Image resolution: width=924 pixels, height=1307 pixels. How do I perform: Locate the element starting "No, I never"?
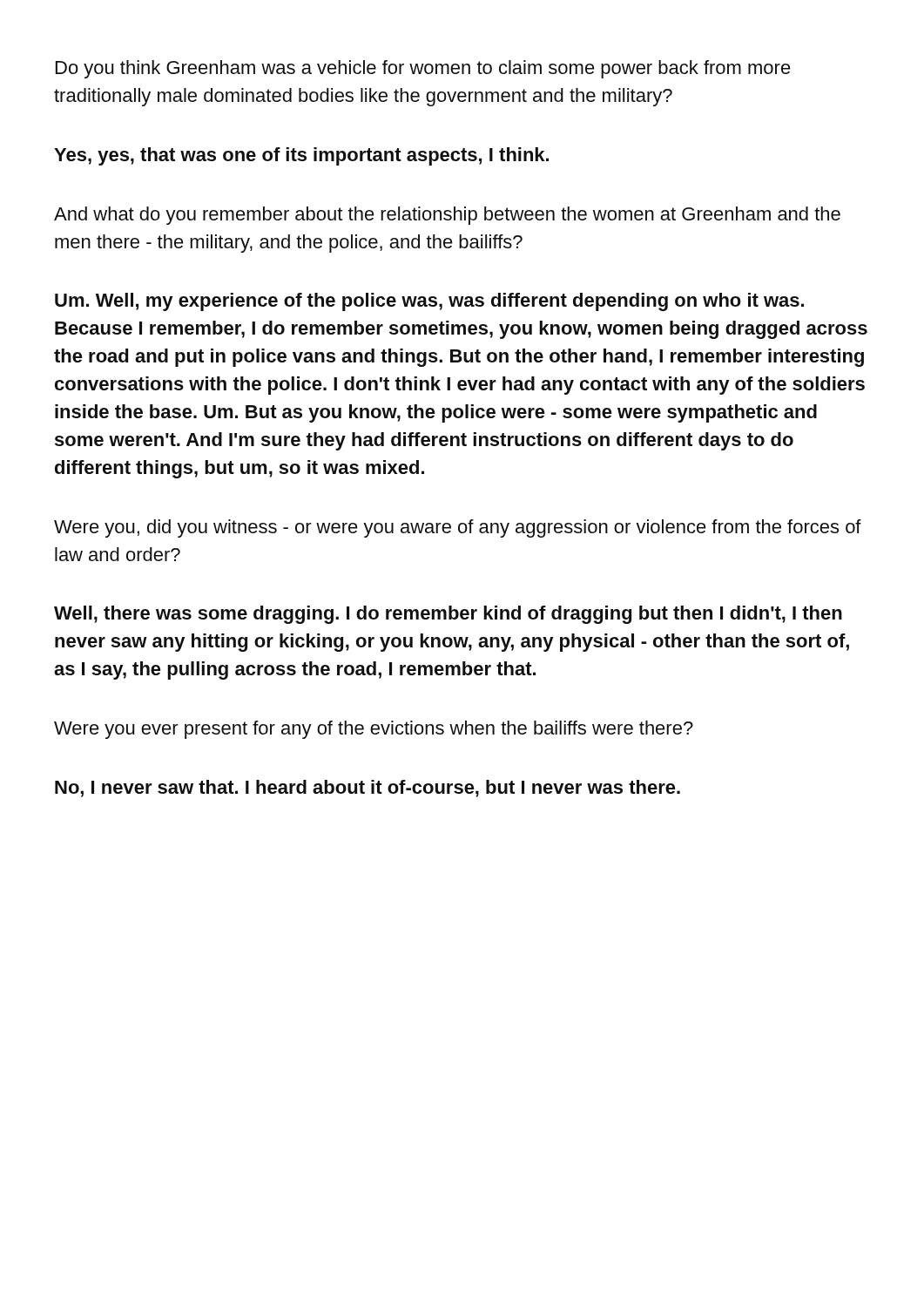click(x=368, y=787)
